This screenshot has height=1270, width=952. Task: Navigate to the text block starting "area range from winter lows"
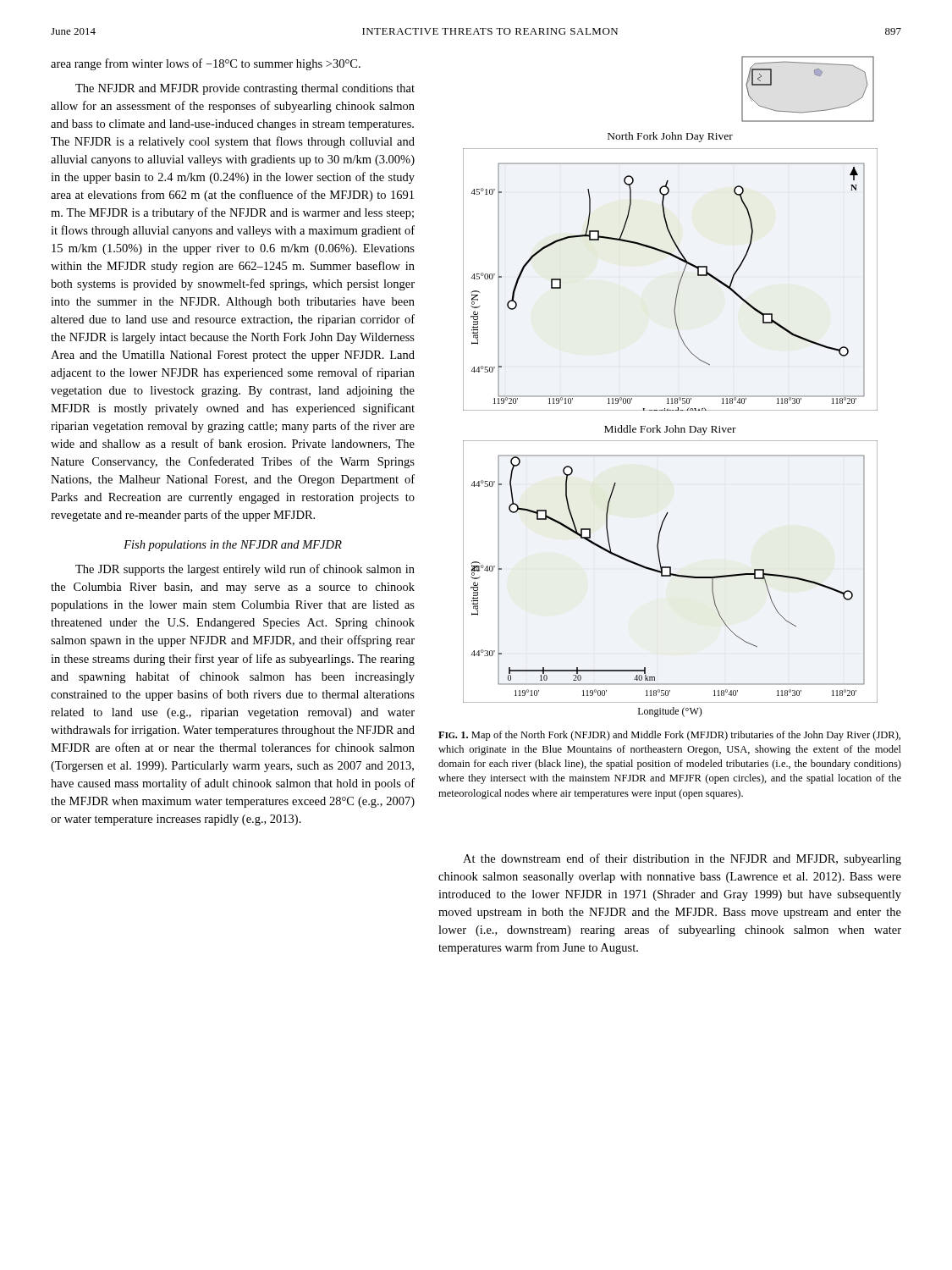(x=233, y=290)
